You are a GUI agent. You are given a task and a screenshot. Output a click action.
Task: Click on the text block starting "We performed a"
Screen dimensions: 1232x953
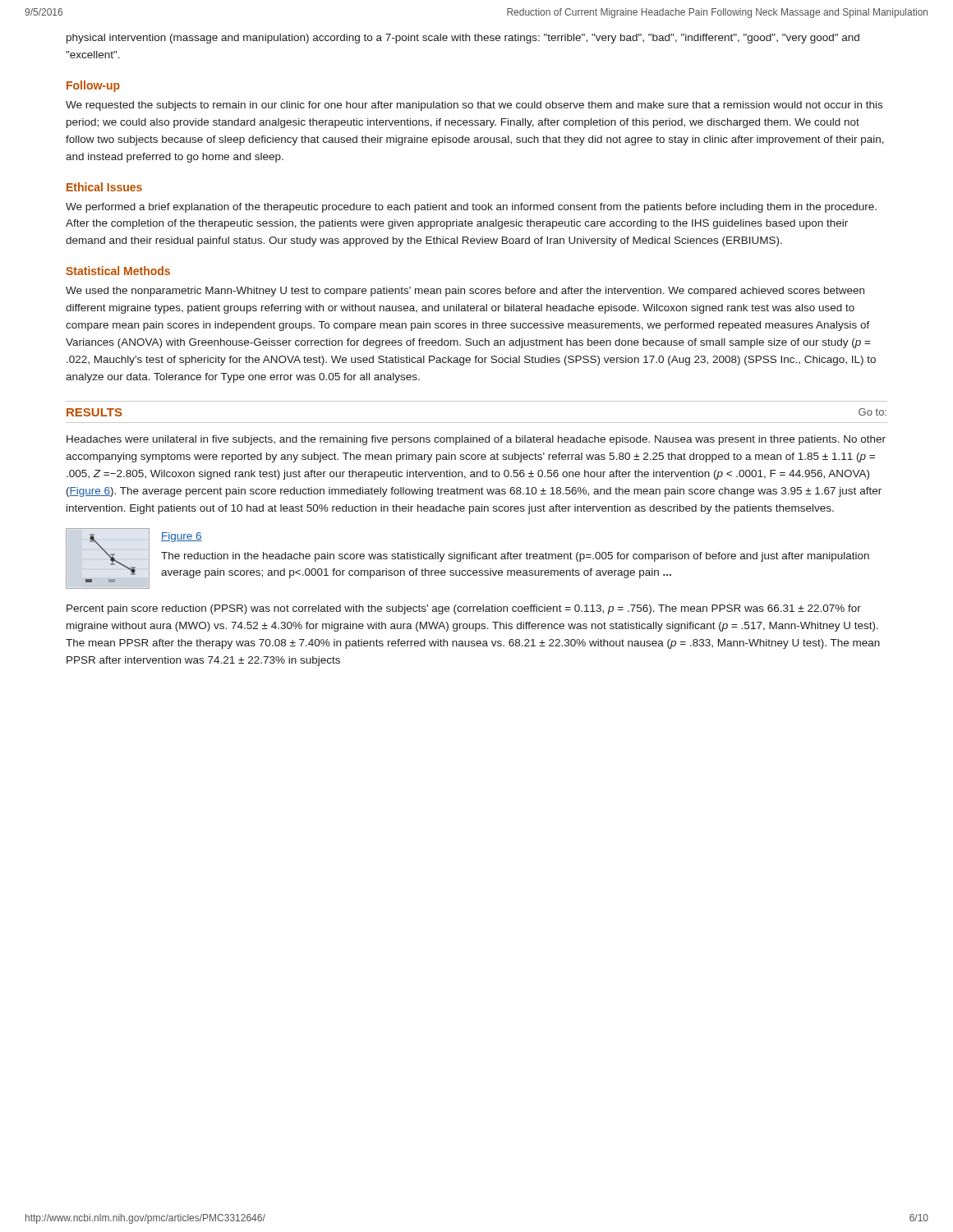472,223
